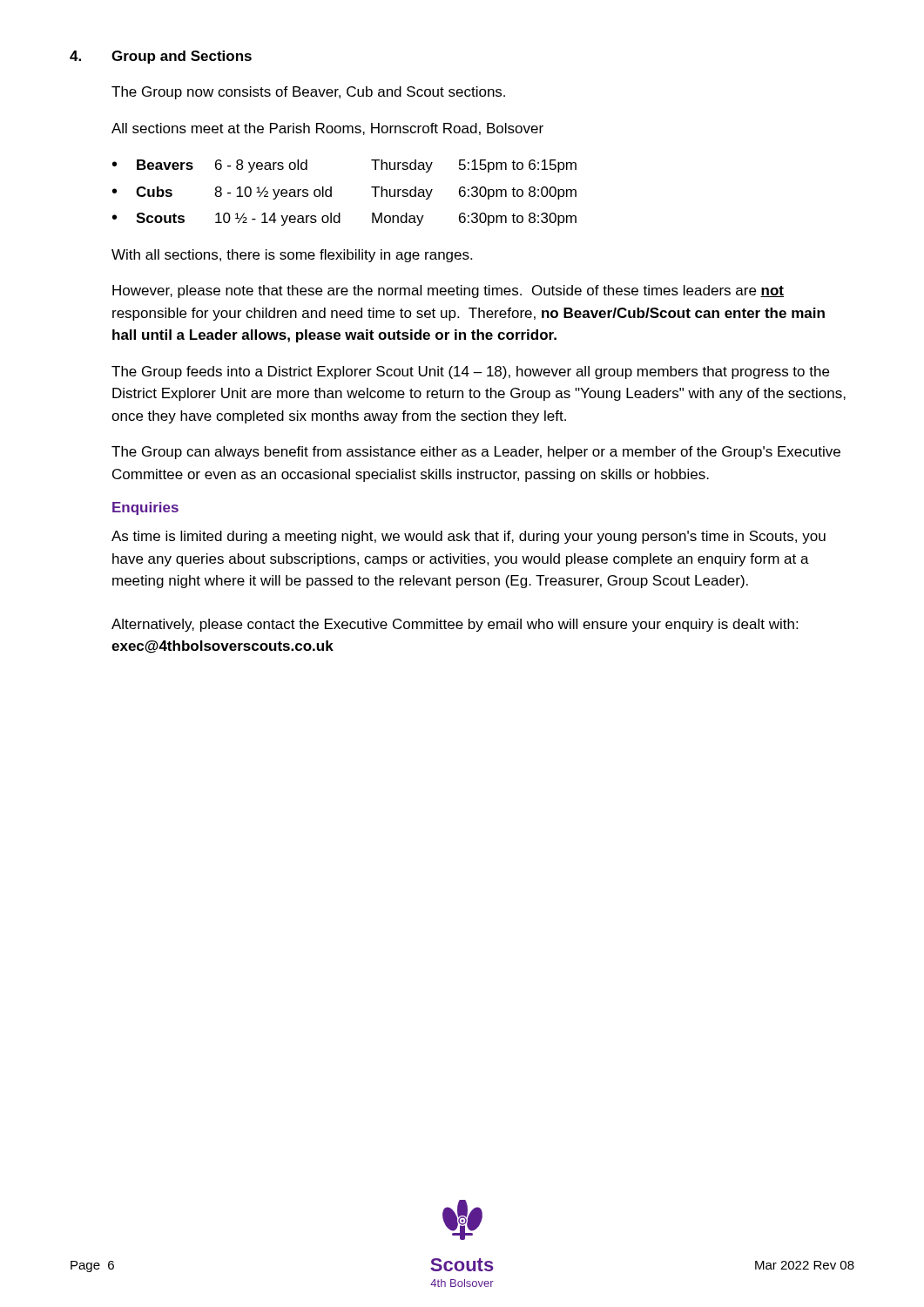
Task: Find the block on this page that starts "Alternatively, please contact the"
Action: [x=455, y=635]
